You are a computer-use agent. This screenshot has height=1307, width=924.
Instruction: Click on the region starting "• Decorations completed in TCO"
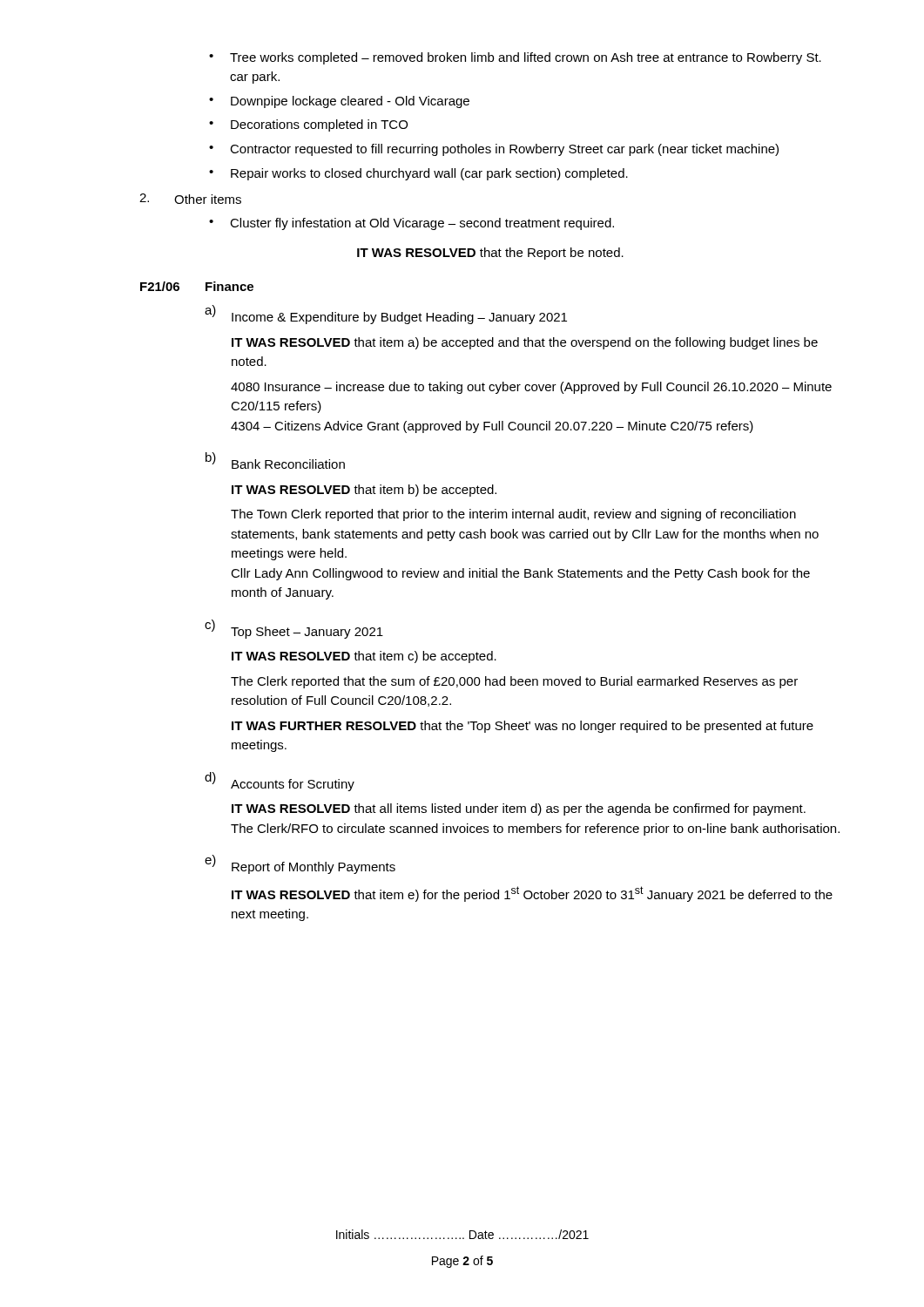click(x=308, y=125)
